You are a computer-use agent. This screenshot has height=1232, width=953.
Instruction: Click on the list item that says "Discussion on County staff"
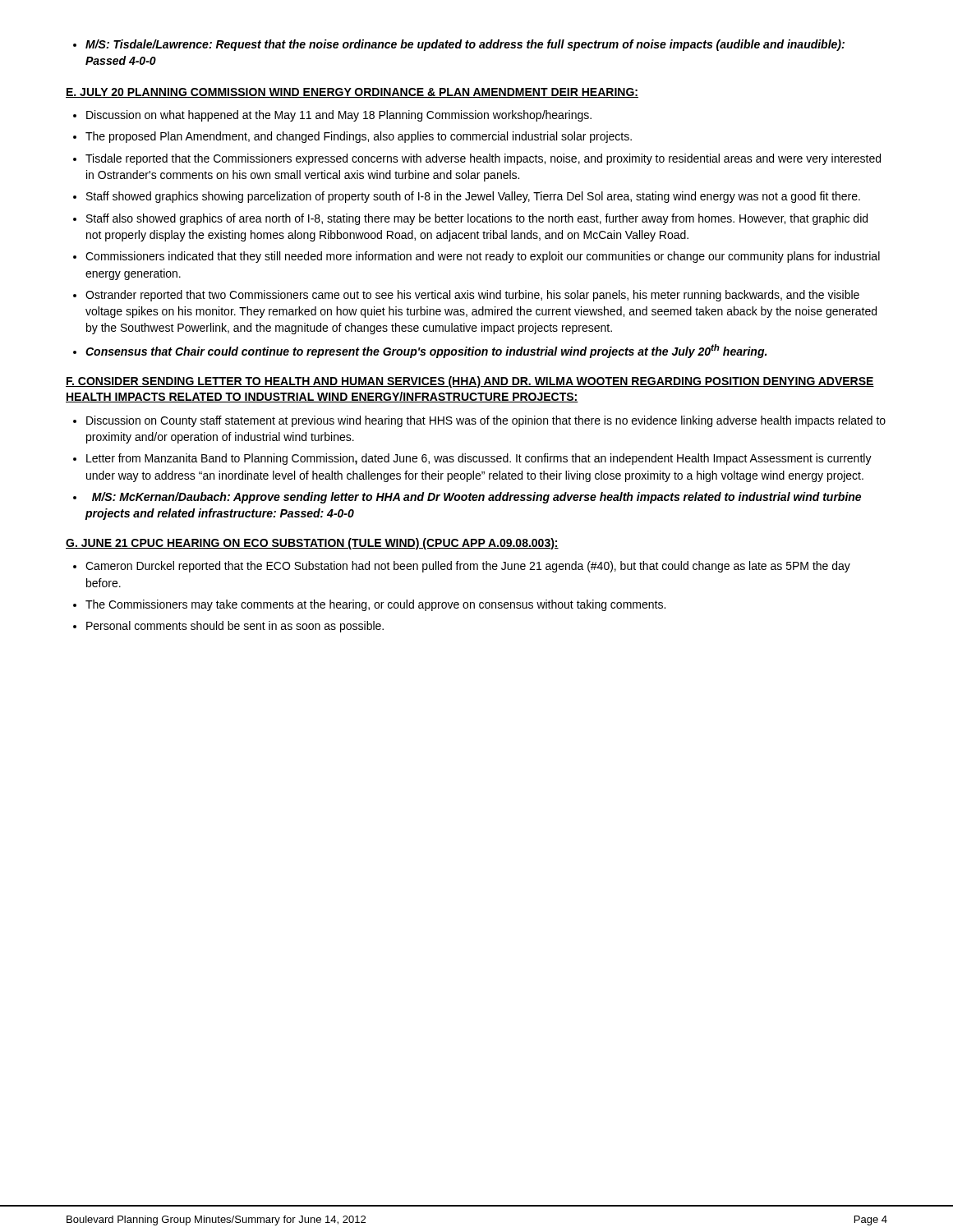476,467
